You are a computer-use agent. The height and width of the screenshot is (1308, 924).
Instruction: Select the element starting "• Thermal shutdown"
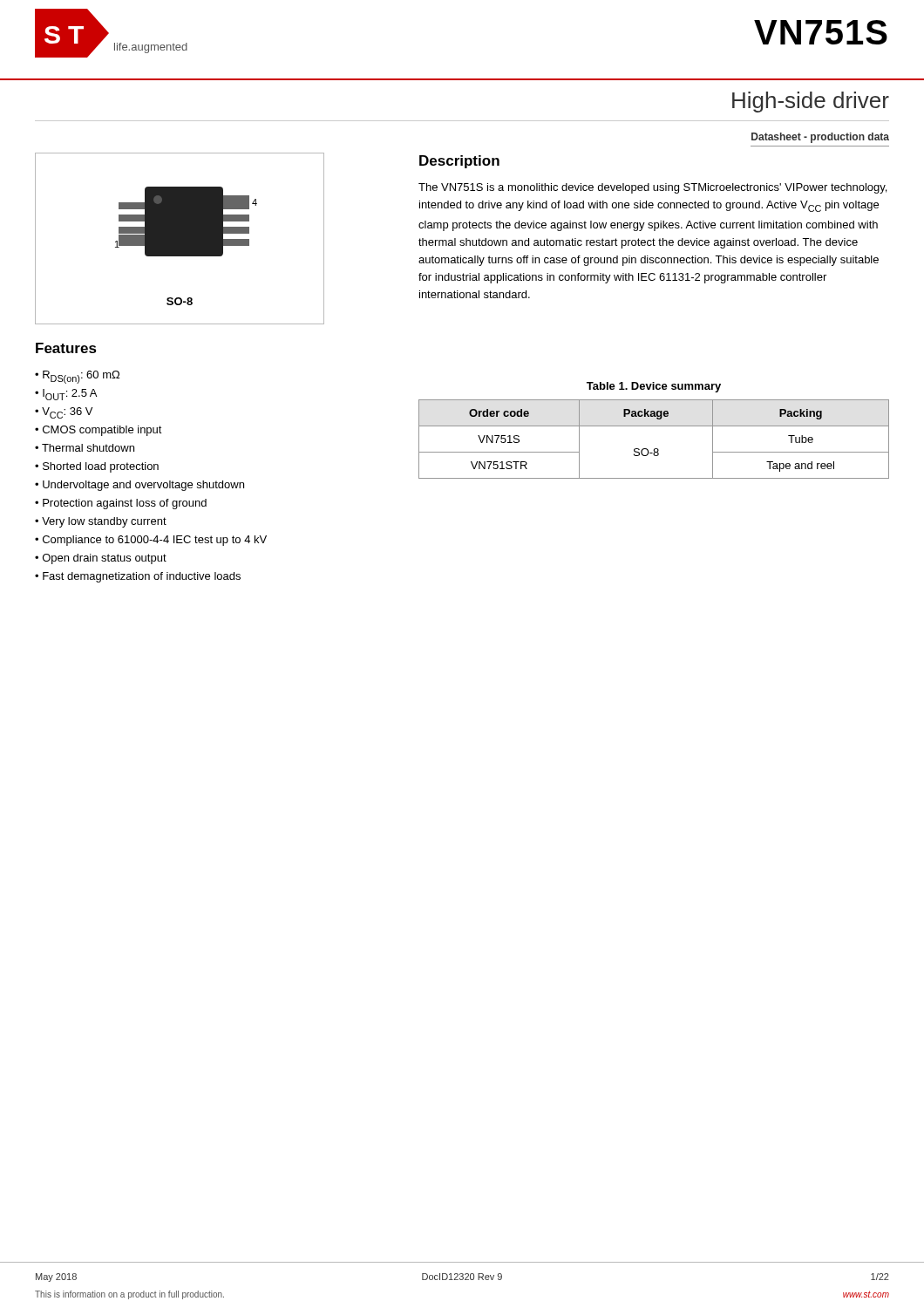pos(85,448)
